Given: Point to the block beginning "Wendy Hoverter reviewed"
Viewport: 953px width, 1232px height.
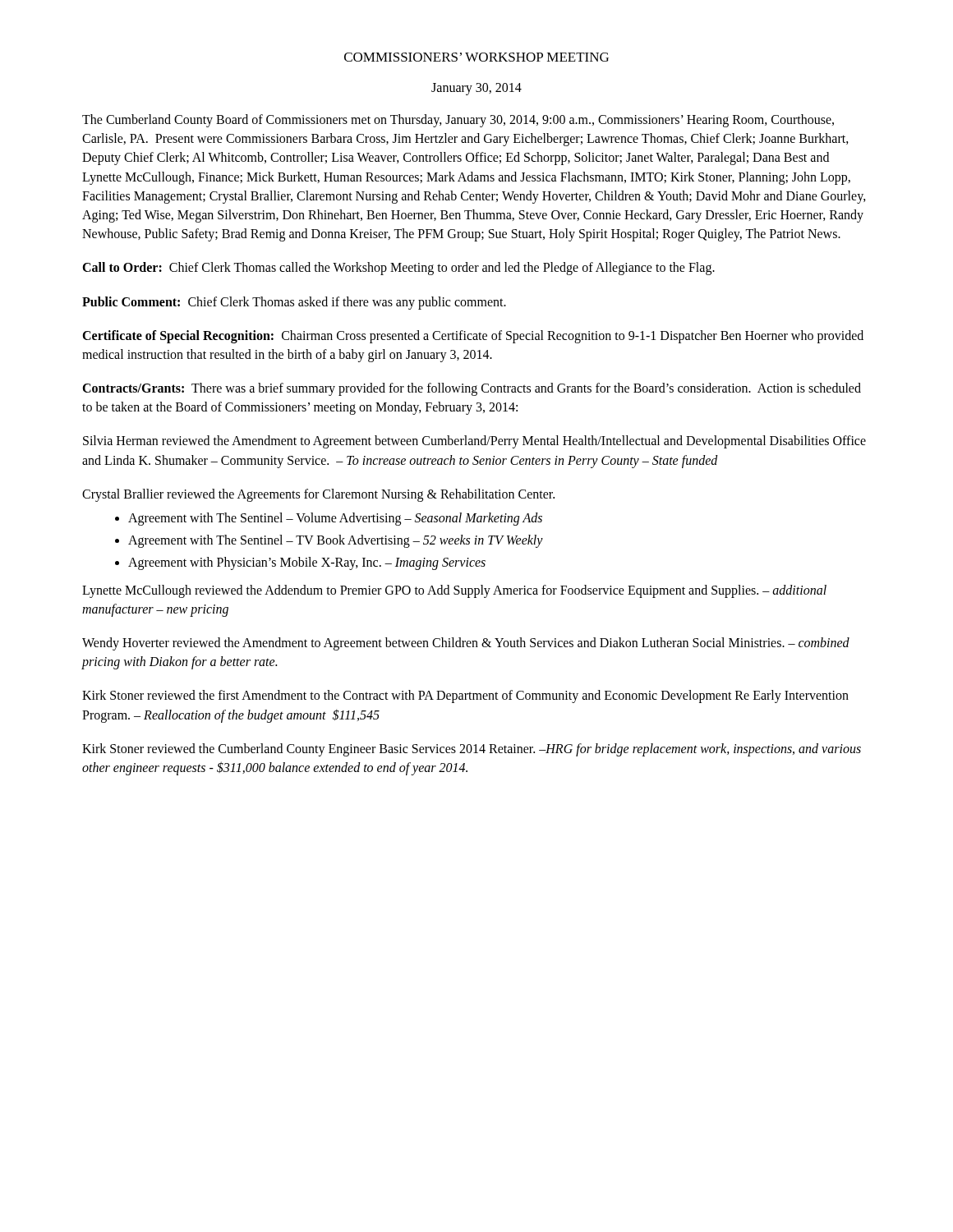Looking at the screenshot, I should [466, 652].
